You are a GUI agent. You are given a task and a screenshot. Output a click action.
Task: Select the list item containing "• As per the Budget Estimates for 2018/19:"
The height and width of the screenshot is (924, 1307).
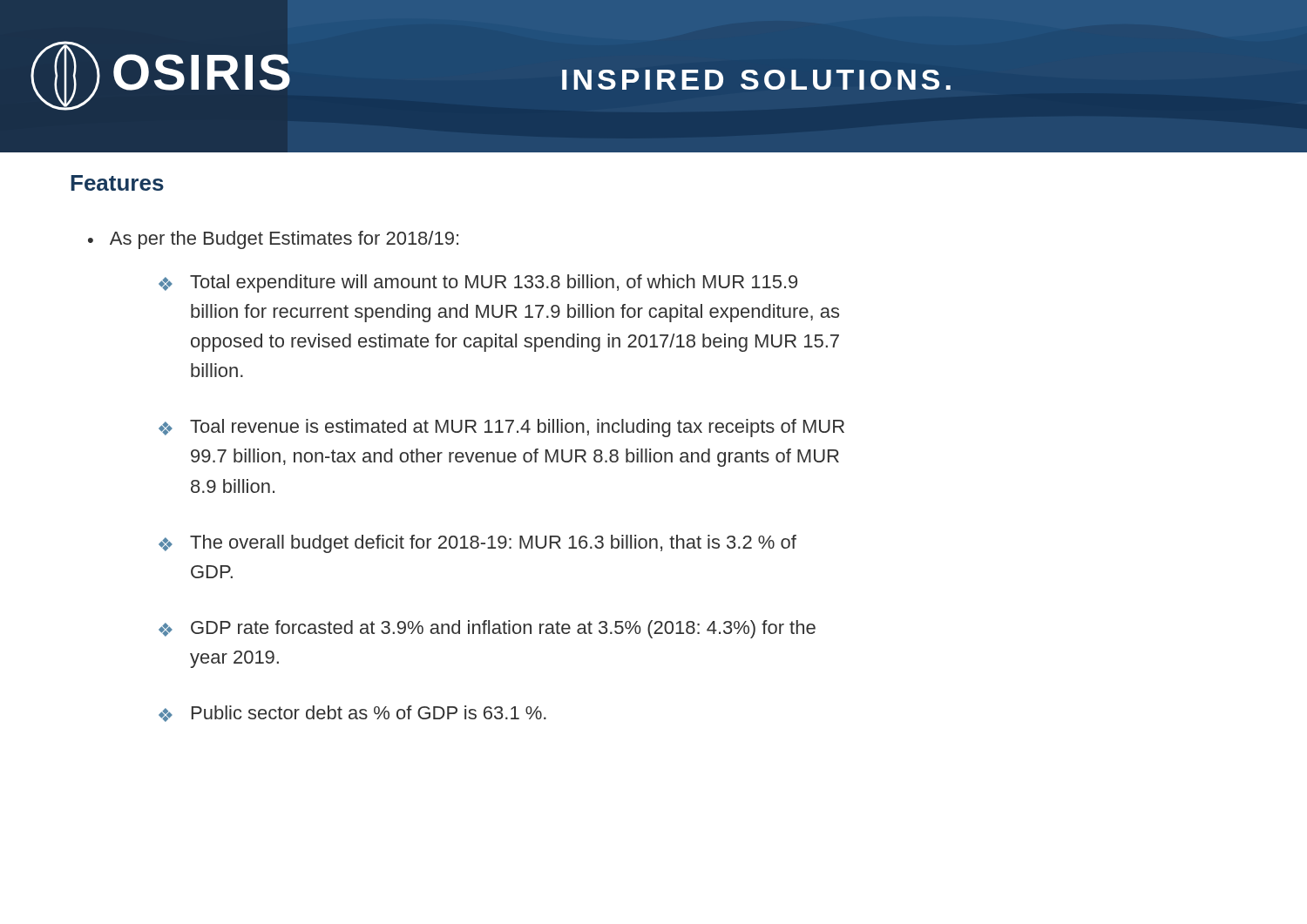(274, 240)
